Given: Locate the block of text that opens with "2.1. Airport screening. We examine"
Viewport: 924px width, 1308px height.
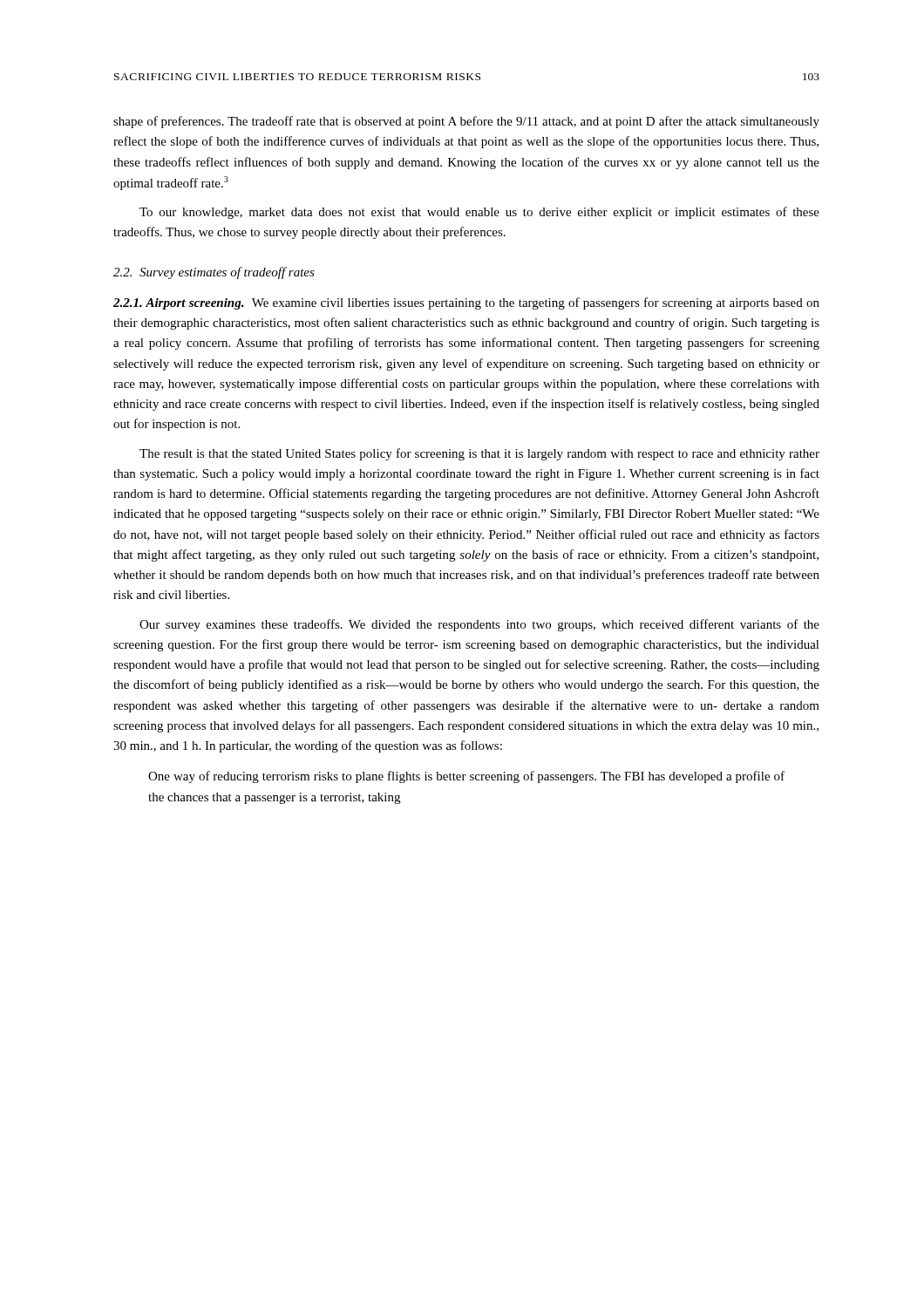Looking at the screenshot, I should (x=466, y=364).
